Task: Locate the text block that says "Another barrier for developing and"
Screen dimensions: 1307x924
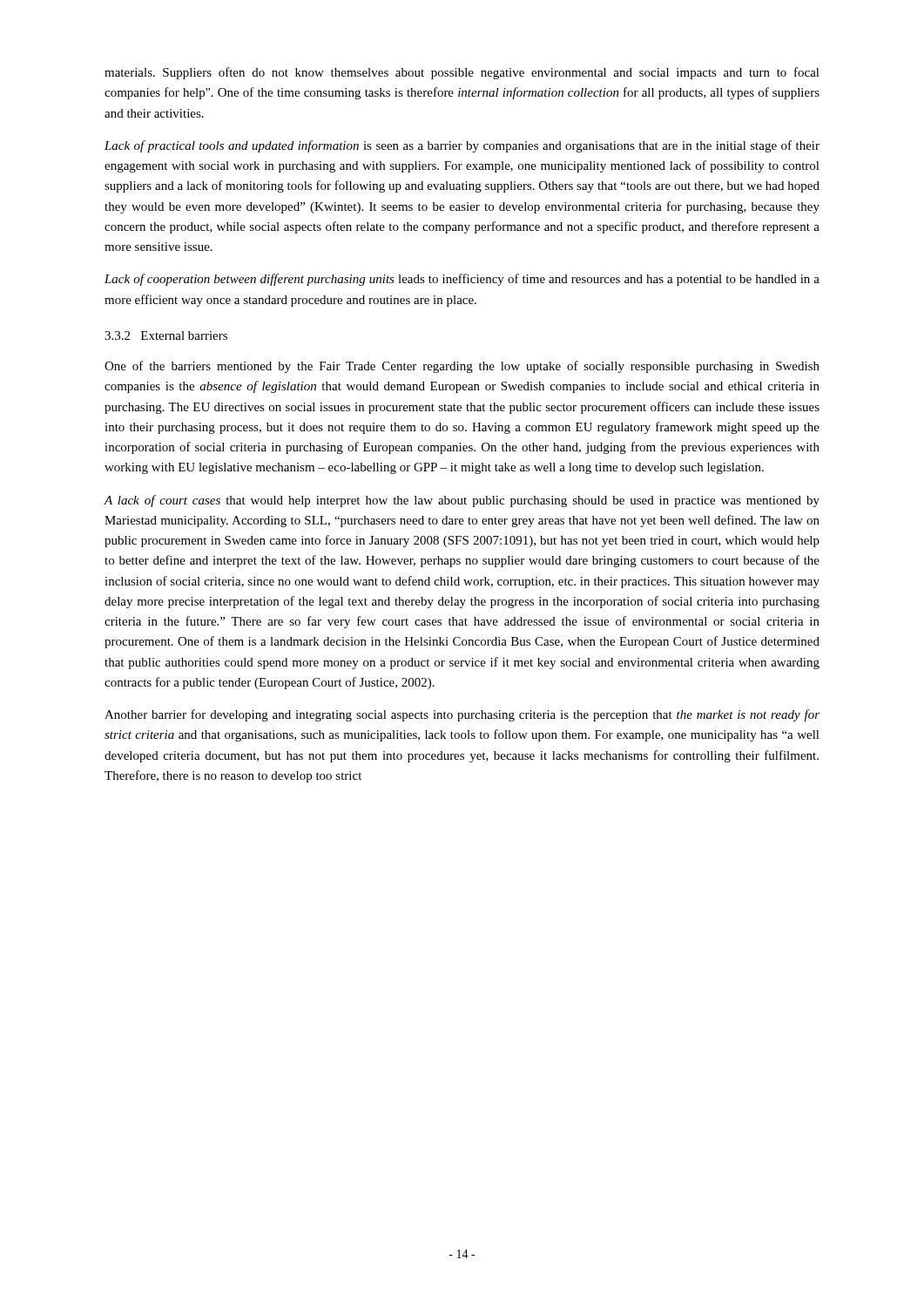Action: click(x=462, y=745)
